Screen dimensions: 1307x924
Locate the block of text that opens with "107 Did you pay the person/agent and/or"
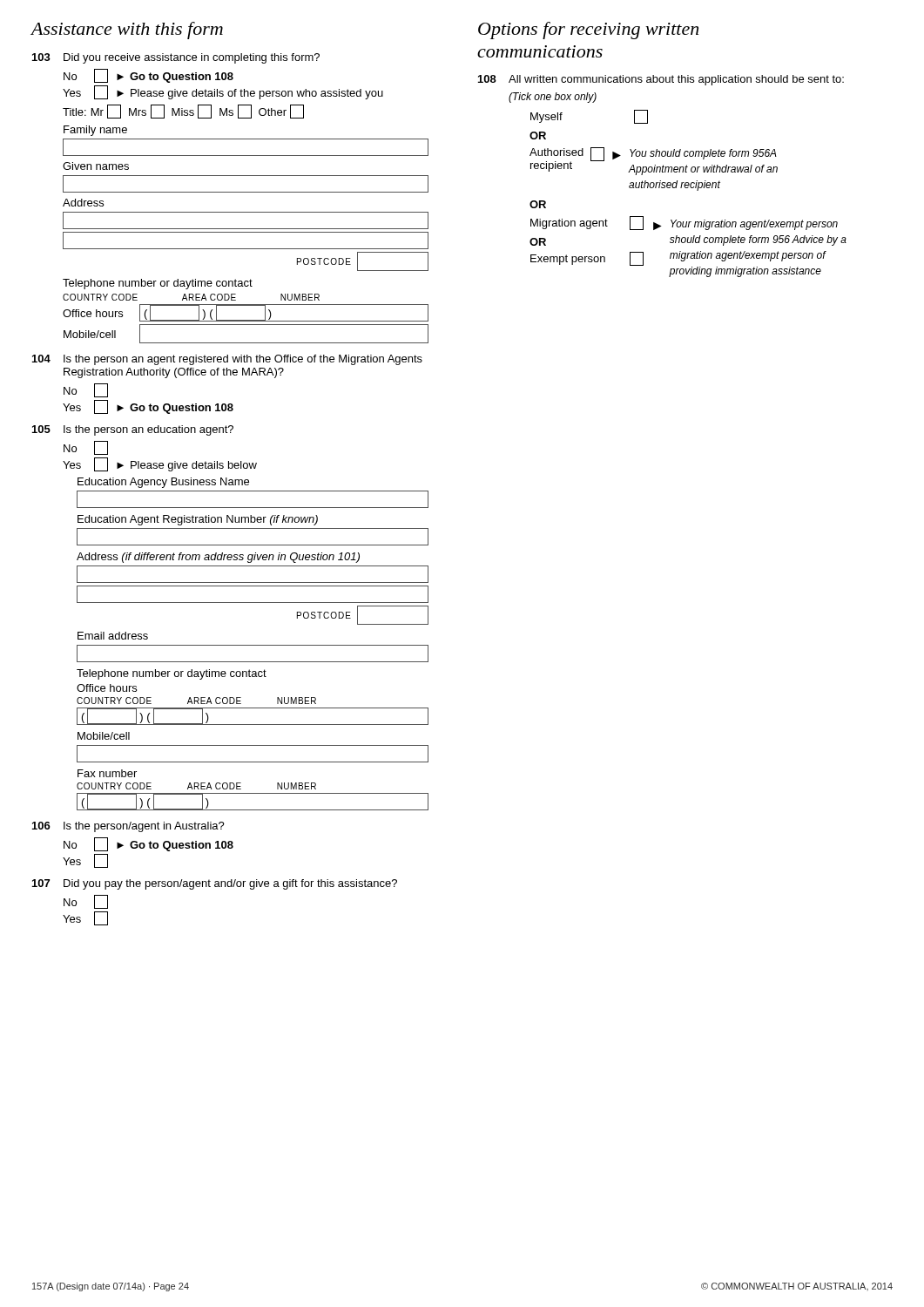(x=215, y=884)
